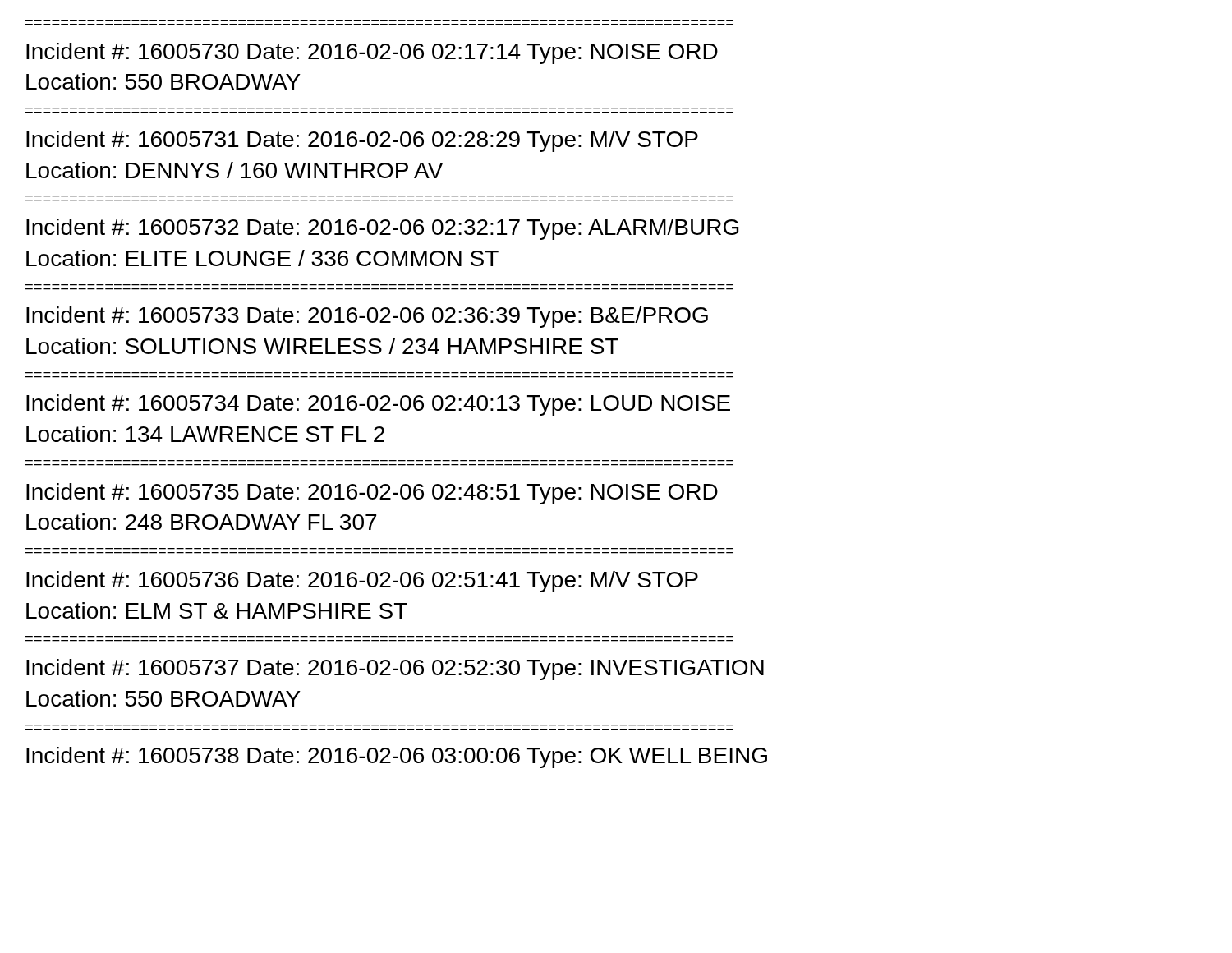Click on the element starting "Incident #: 16005734 Date: 2016-02-06 02:40:13"
Screen dimensions: 953x1232
(616, 419)
